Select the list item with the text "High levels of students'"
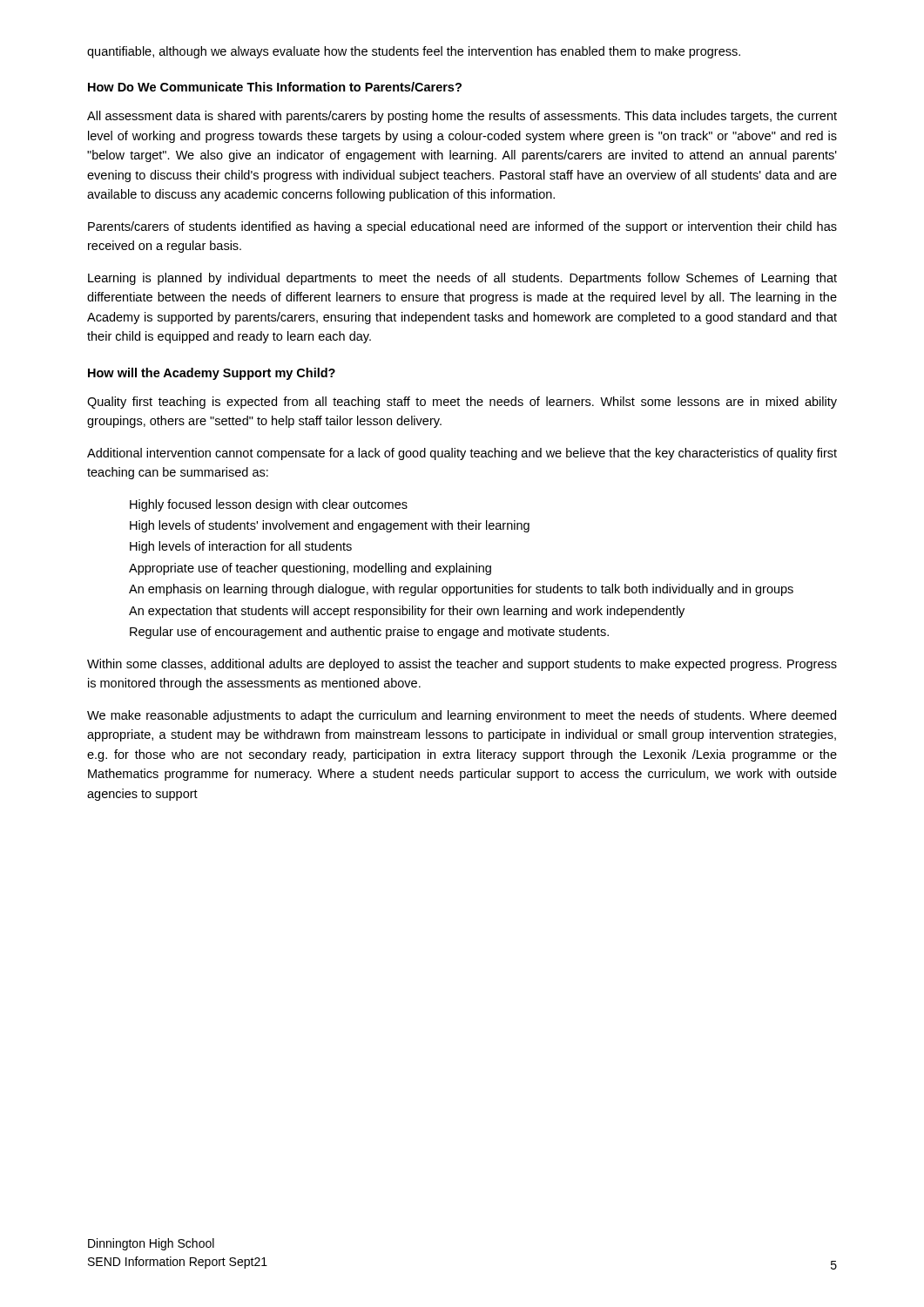This screenshot has width=924, height=1307. coord(329,525)
